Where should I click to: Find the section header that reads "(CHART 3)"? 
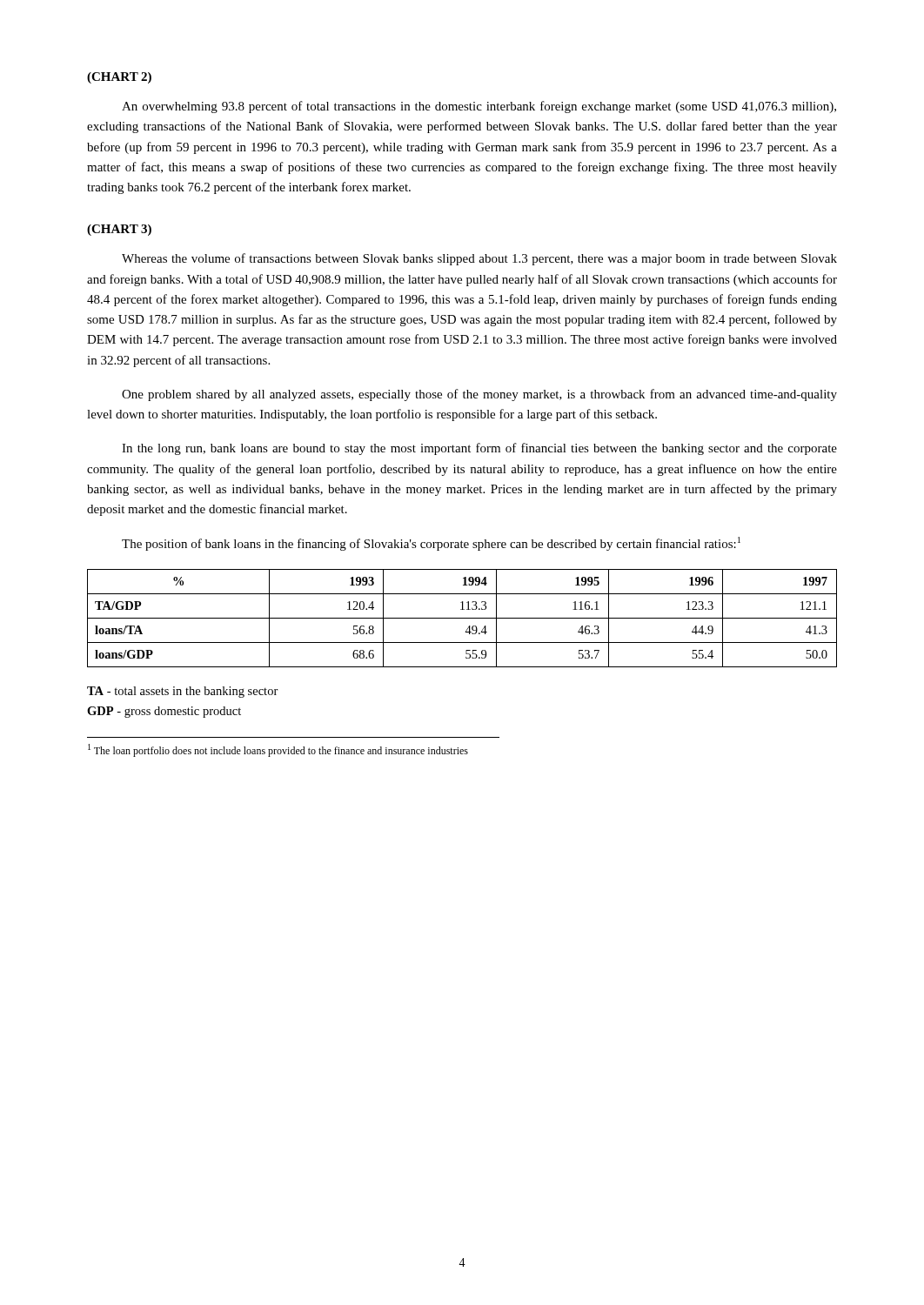(119, 229)
